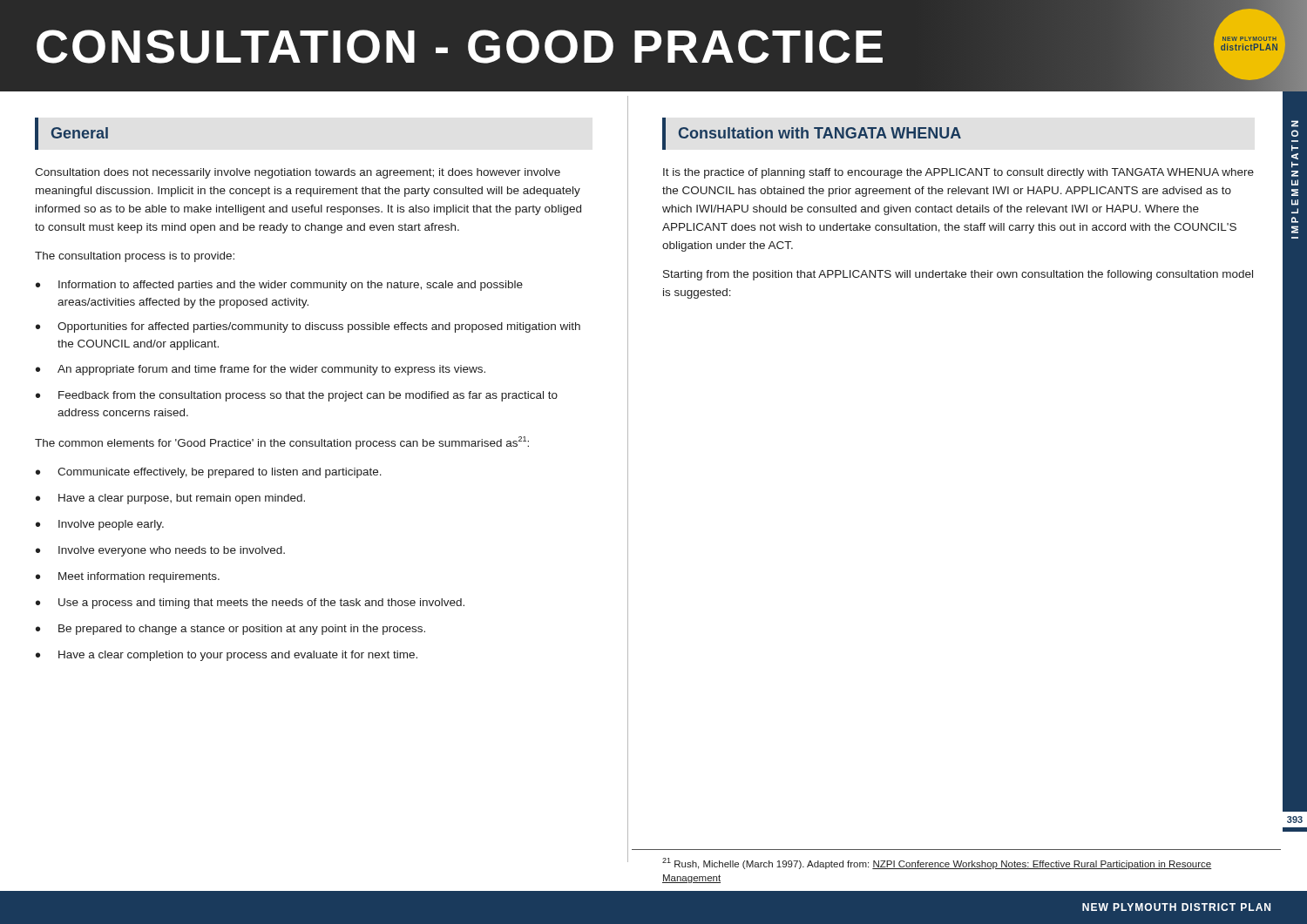
Task: Click on the text starting "• Use a process"
Action: (x=250, y=603)
